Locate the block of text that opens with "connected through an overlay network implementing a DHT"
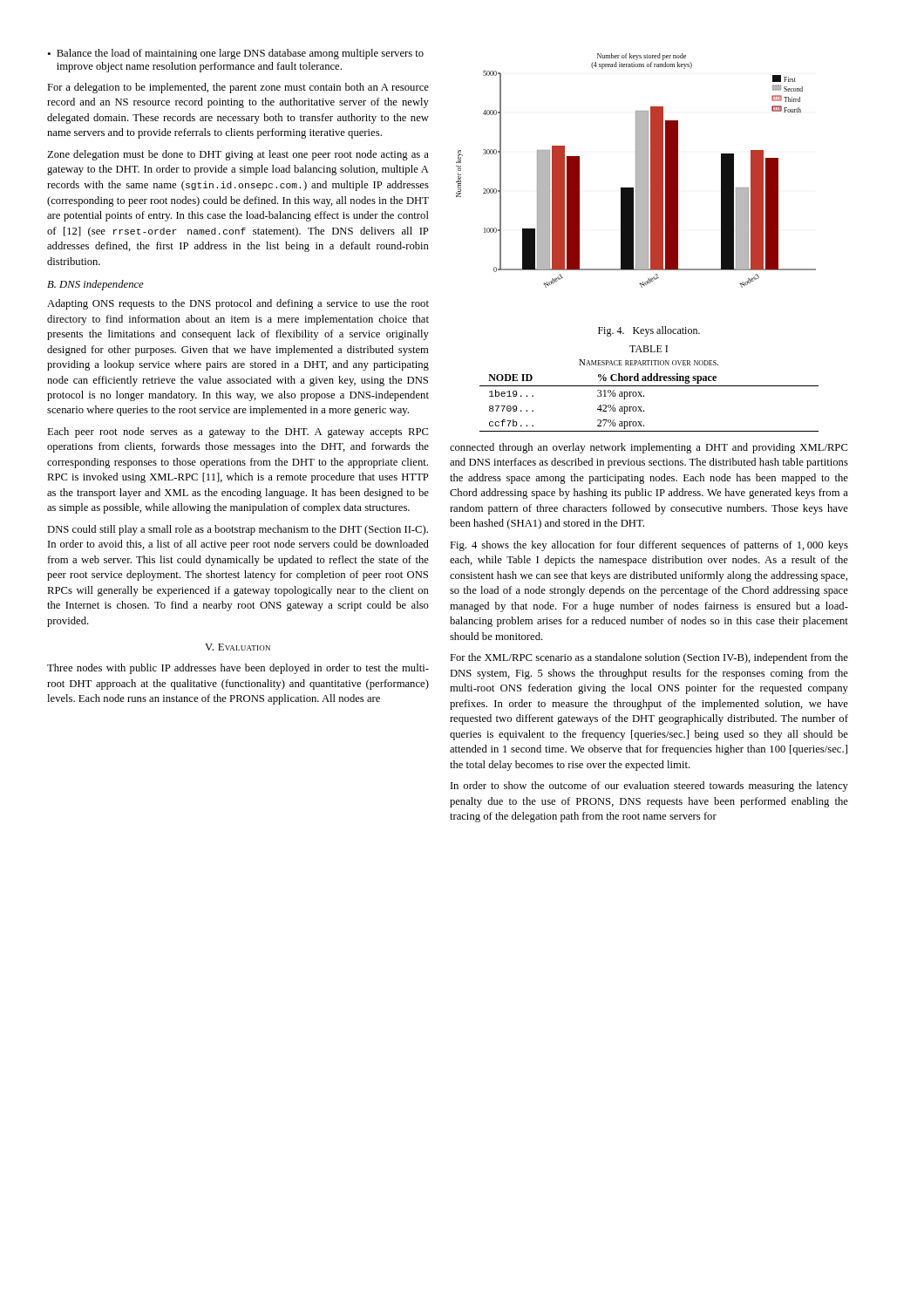 pos(649,486)
